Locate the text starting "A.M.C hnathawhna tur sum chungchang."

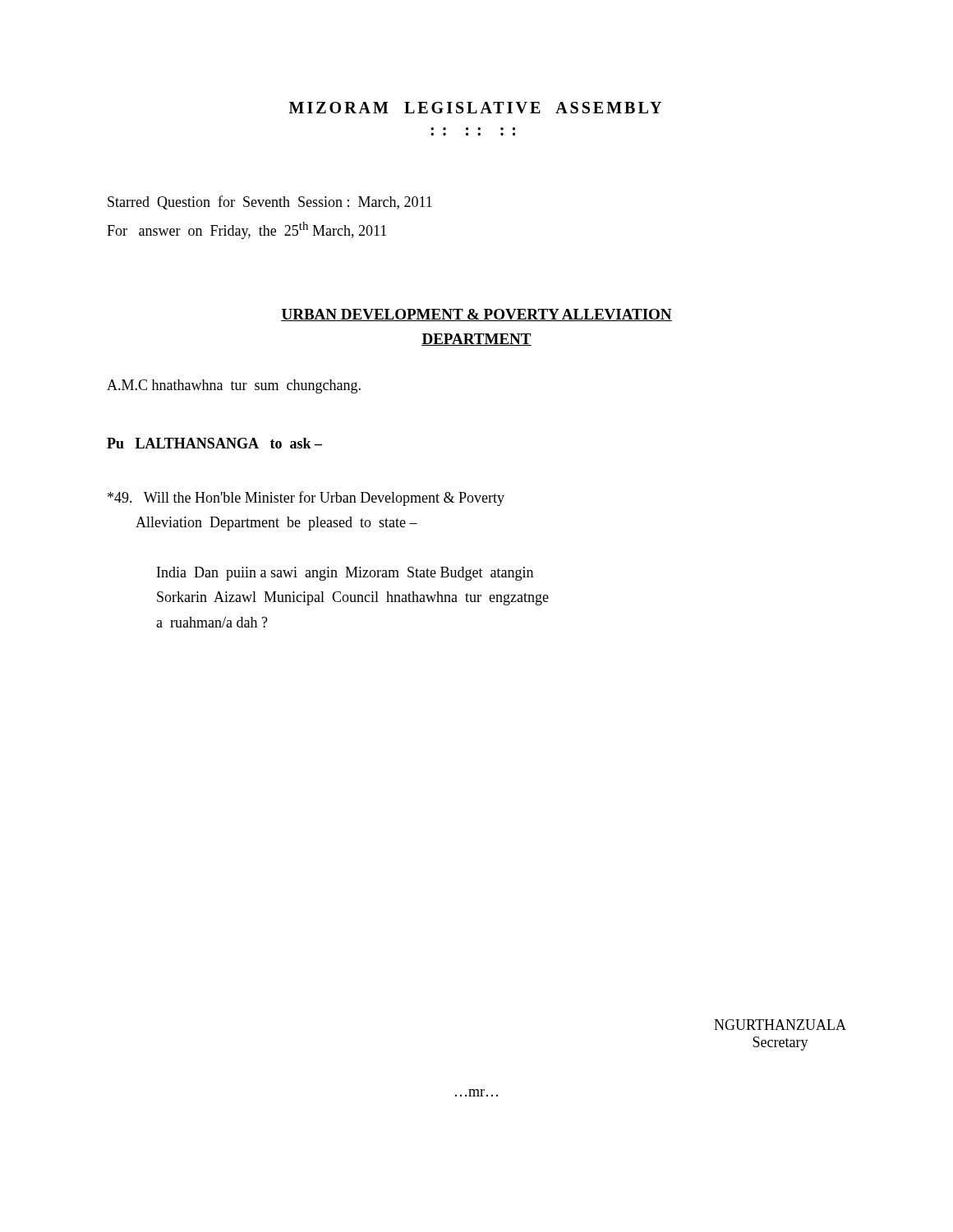tap(234, 385)
